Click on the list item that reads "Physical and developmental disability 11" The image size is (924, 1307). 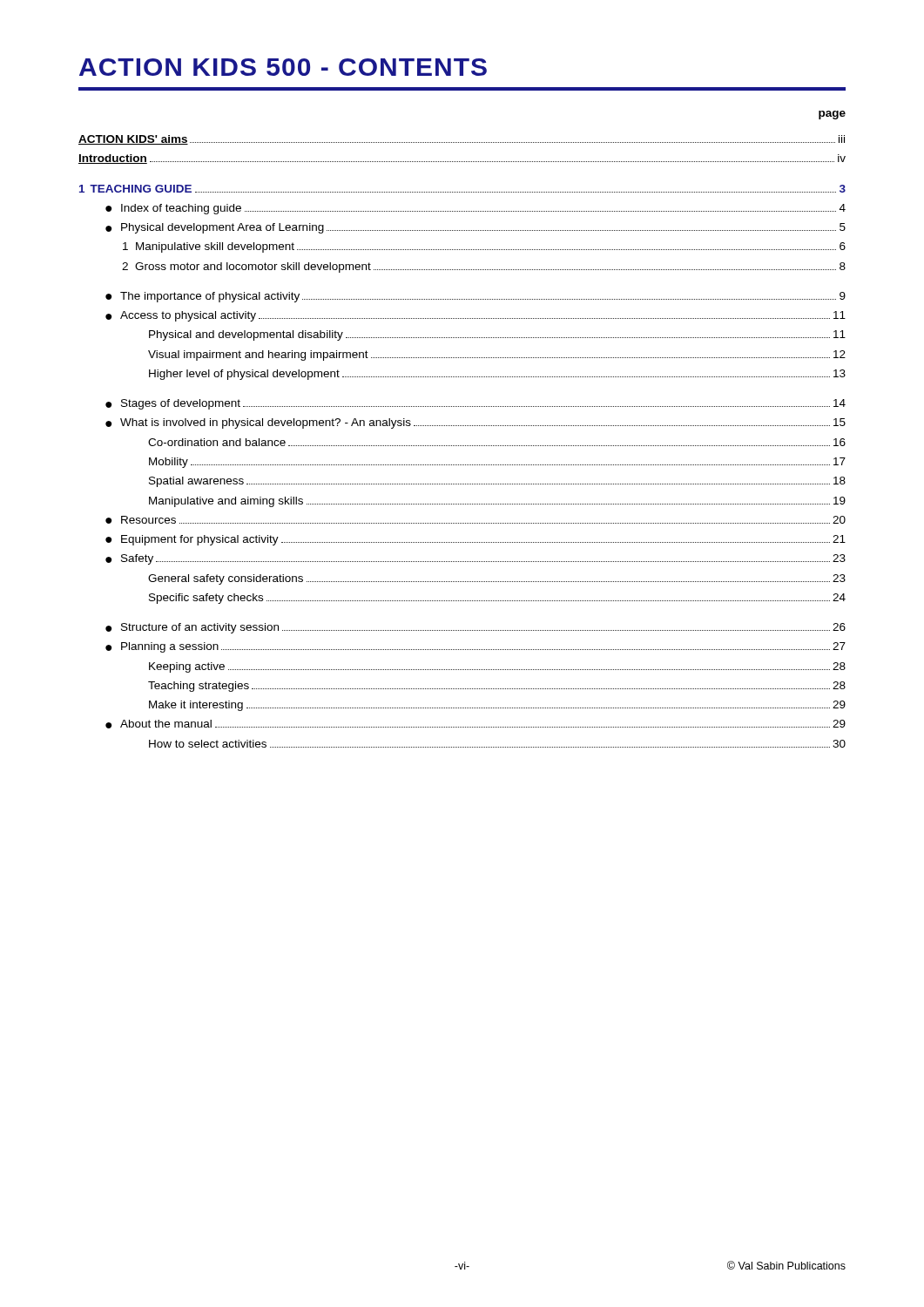pos(497,335)
